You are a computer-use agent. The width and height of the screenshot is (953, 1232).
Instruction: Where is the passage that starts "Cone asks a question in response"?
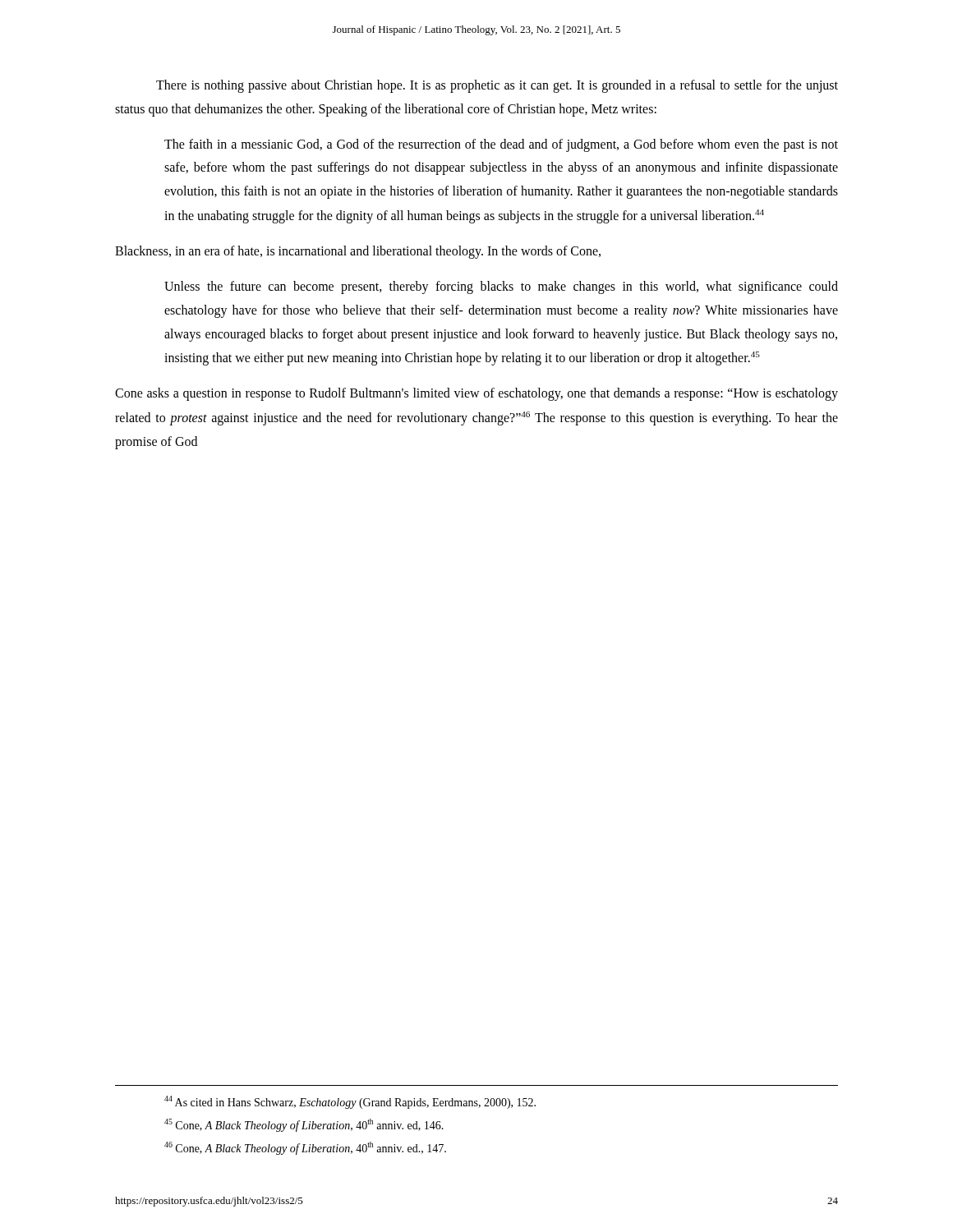coord(476,418)
